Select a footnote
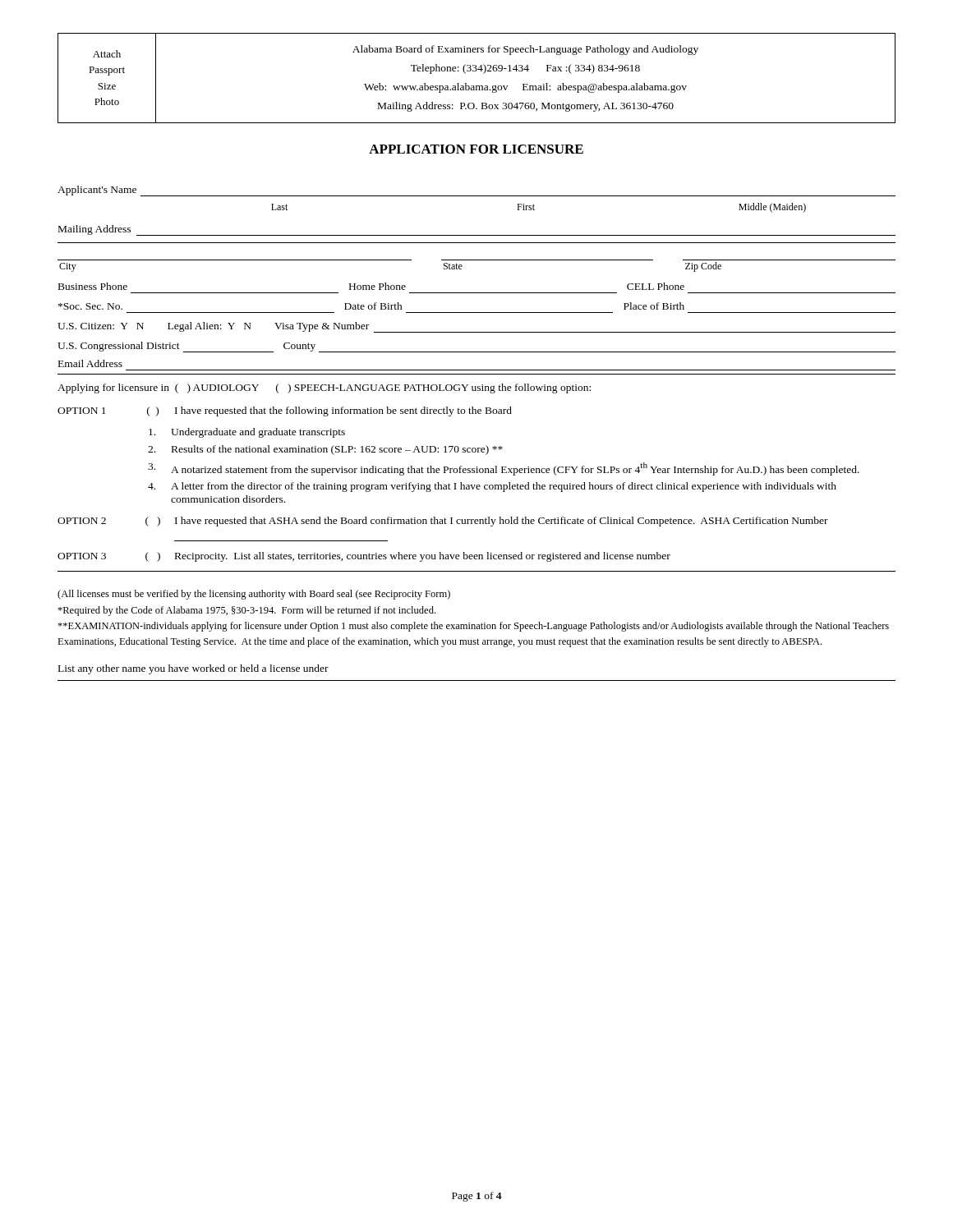This screenshot has height=1232, width=953. tap(473, 618)
